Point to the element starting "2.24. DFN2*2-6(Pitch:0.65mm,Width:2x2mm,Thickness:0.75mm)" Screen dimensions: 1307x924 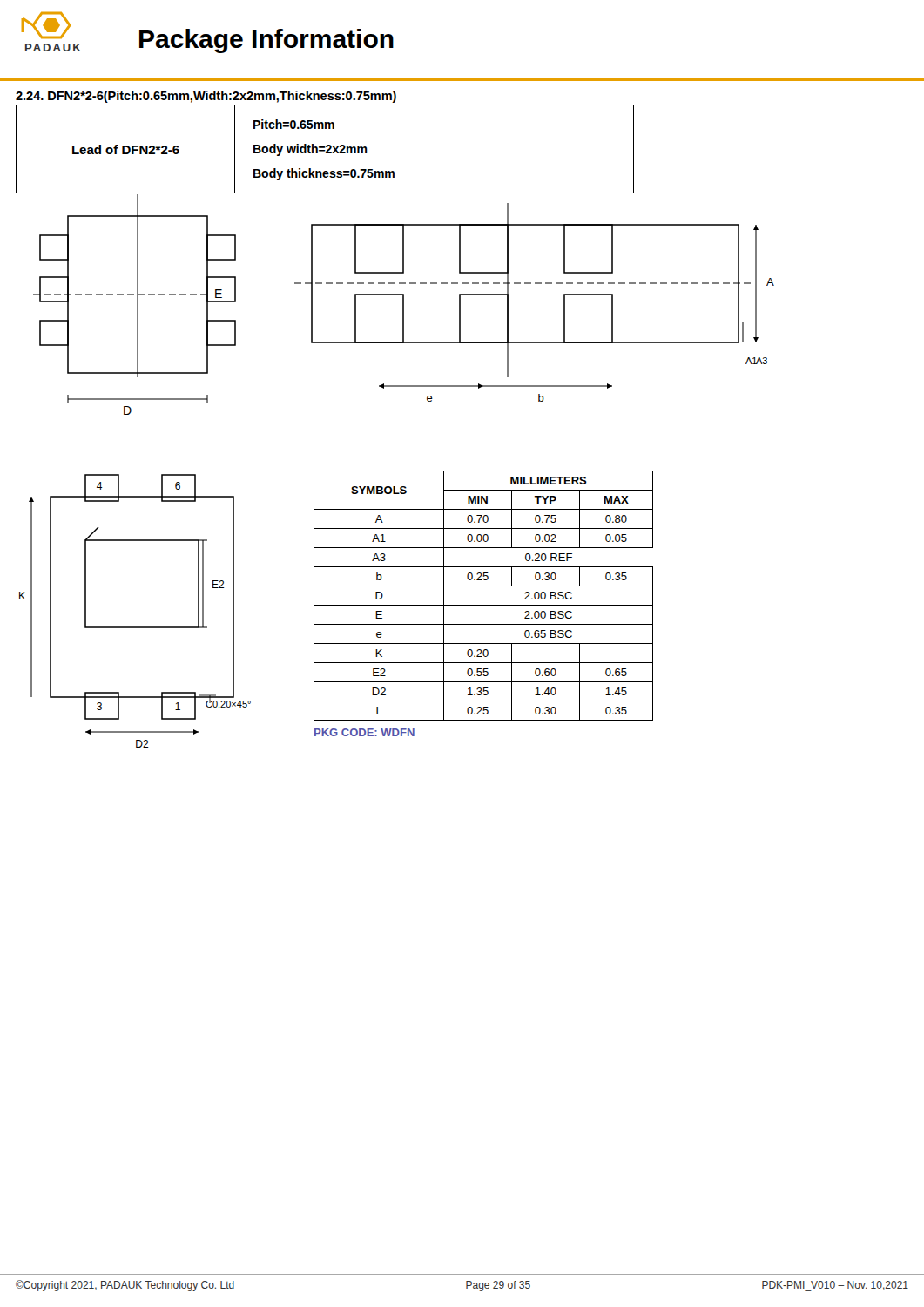click(206, 96)
